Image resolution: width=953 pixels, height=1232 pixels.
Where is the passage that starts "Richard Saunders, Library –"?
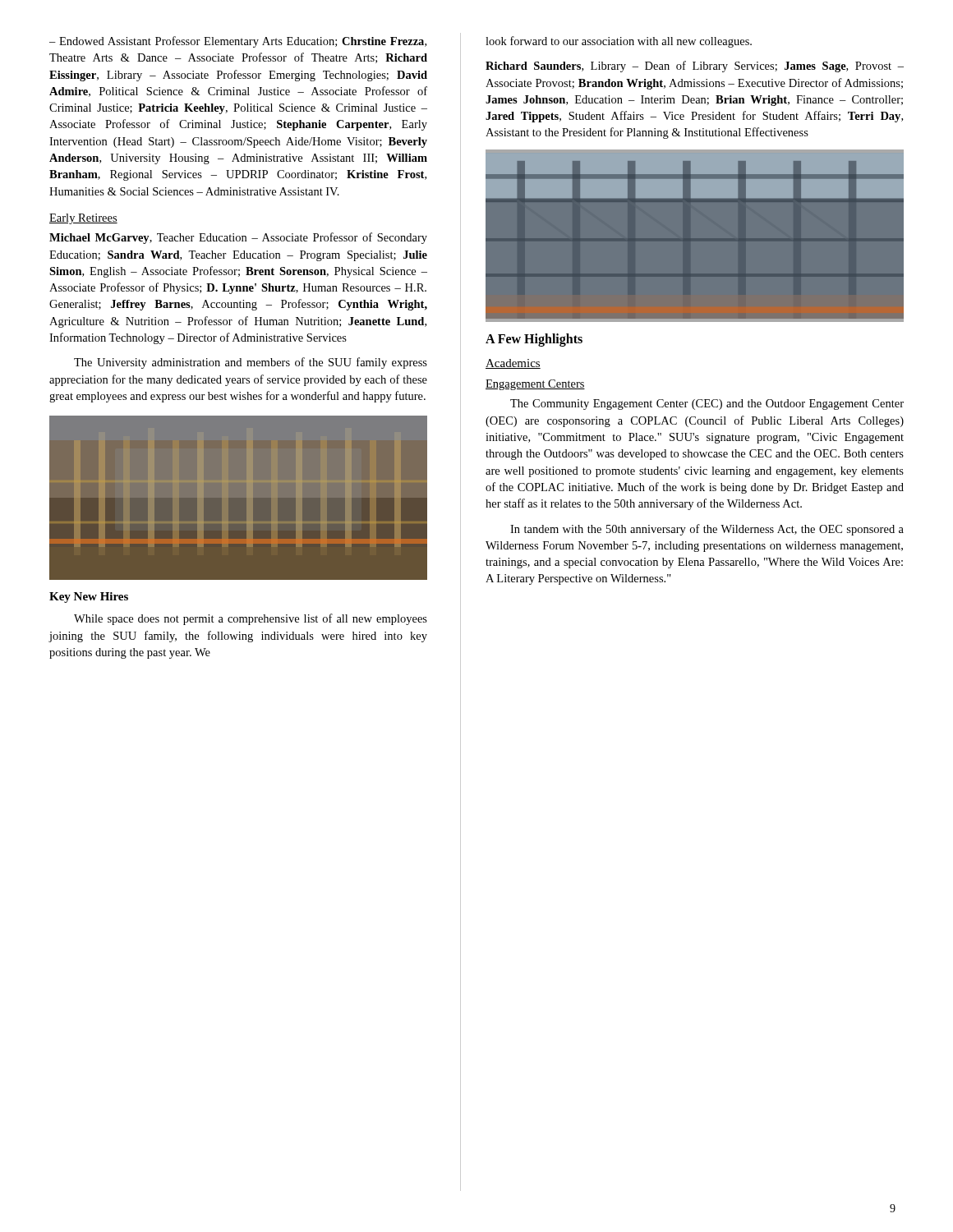695,99
